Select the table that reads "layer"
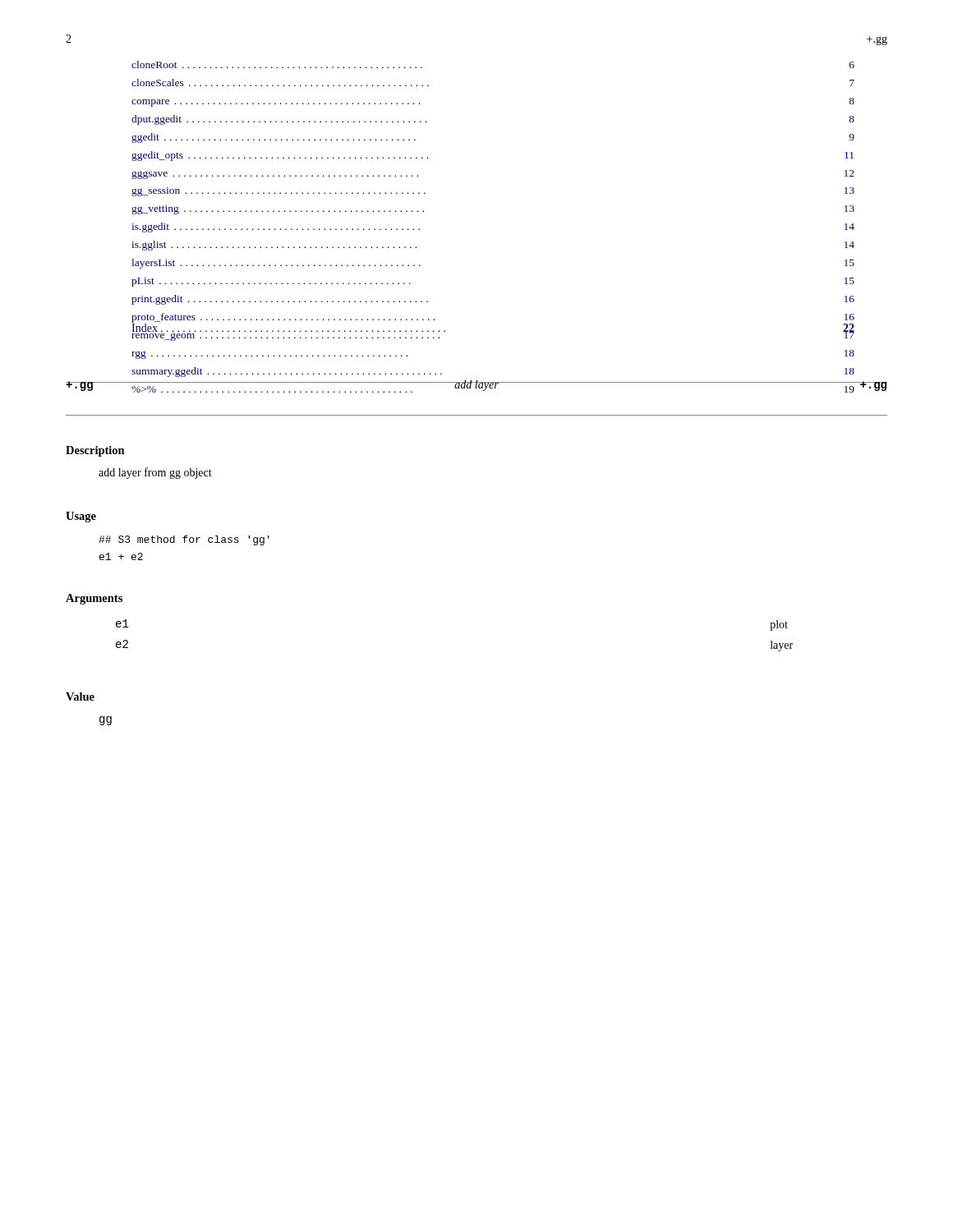 476,635
